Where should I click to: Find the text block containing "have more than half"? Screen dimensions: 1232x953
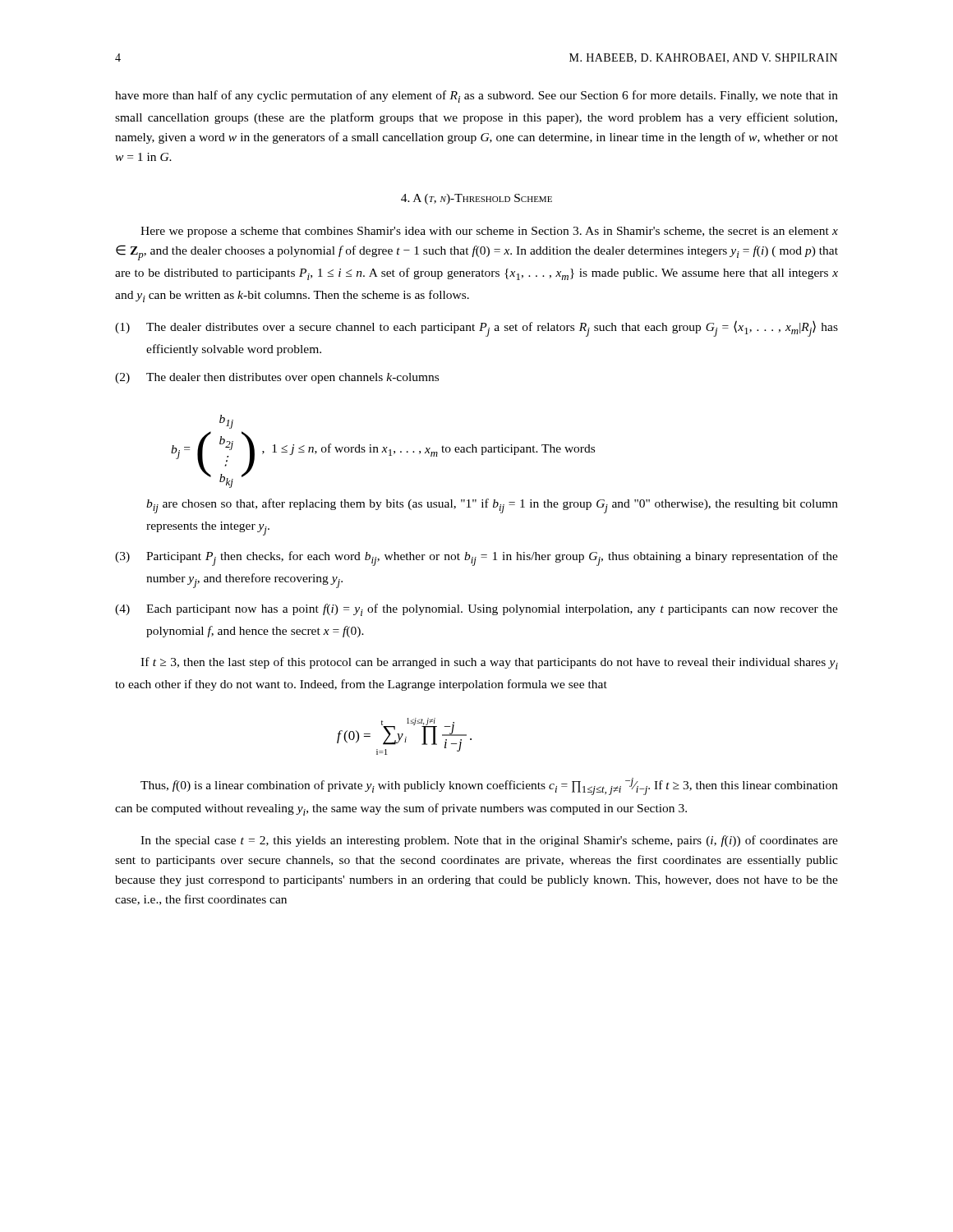pyautogui.click(x=476, y=126)
